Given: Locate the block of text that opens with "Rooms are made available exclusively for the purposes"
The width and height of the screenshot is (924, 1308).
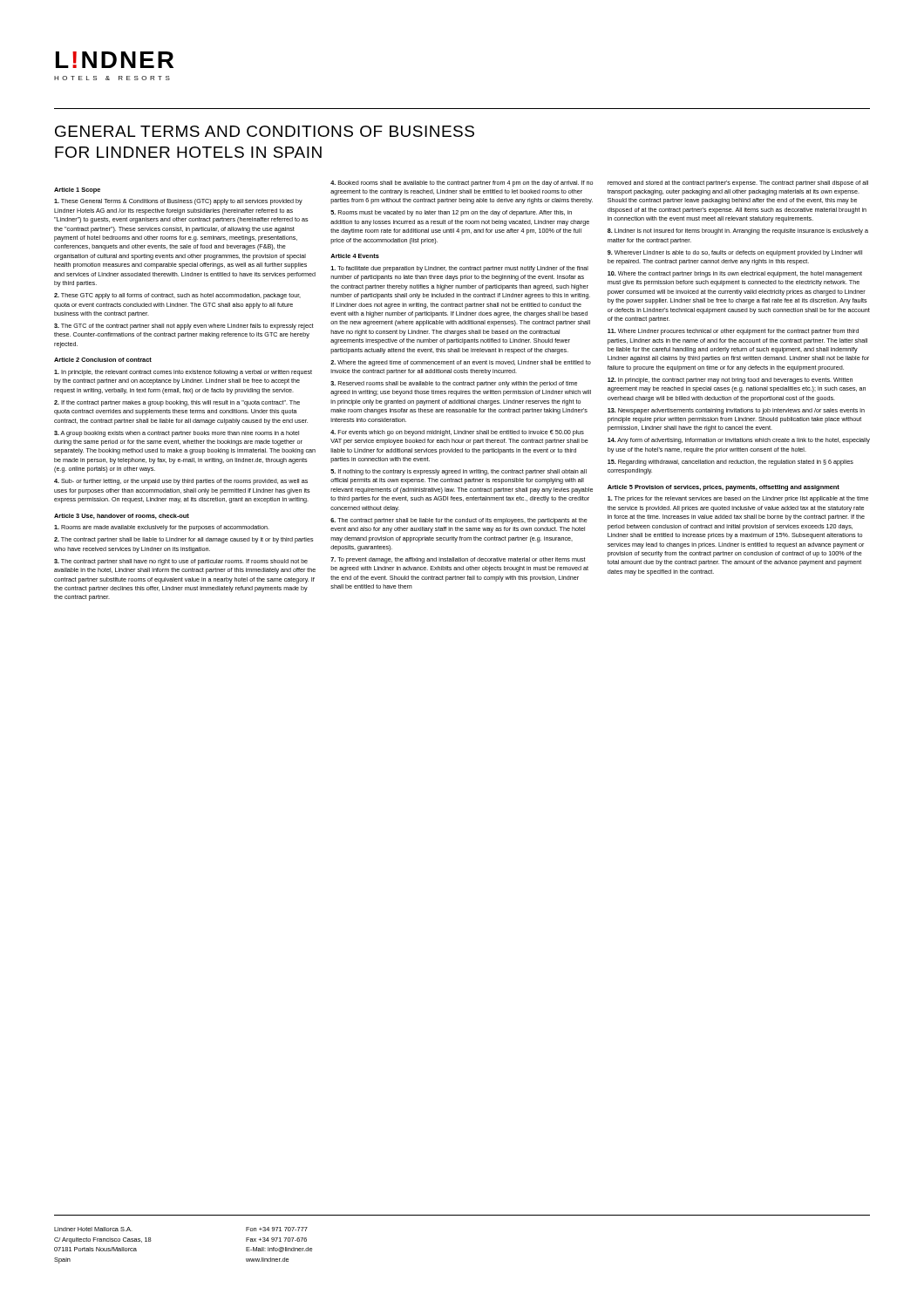Looking at the screenshot, I should click(185, 528).
